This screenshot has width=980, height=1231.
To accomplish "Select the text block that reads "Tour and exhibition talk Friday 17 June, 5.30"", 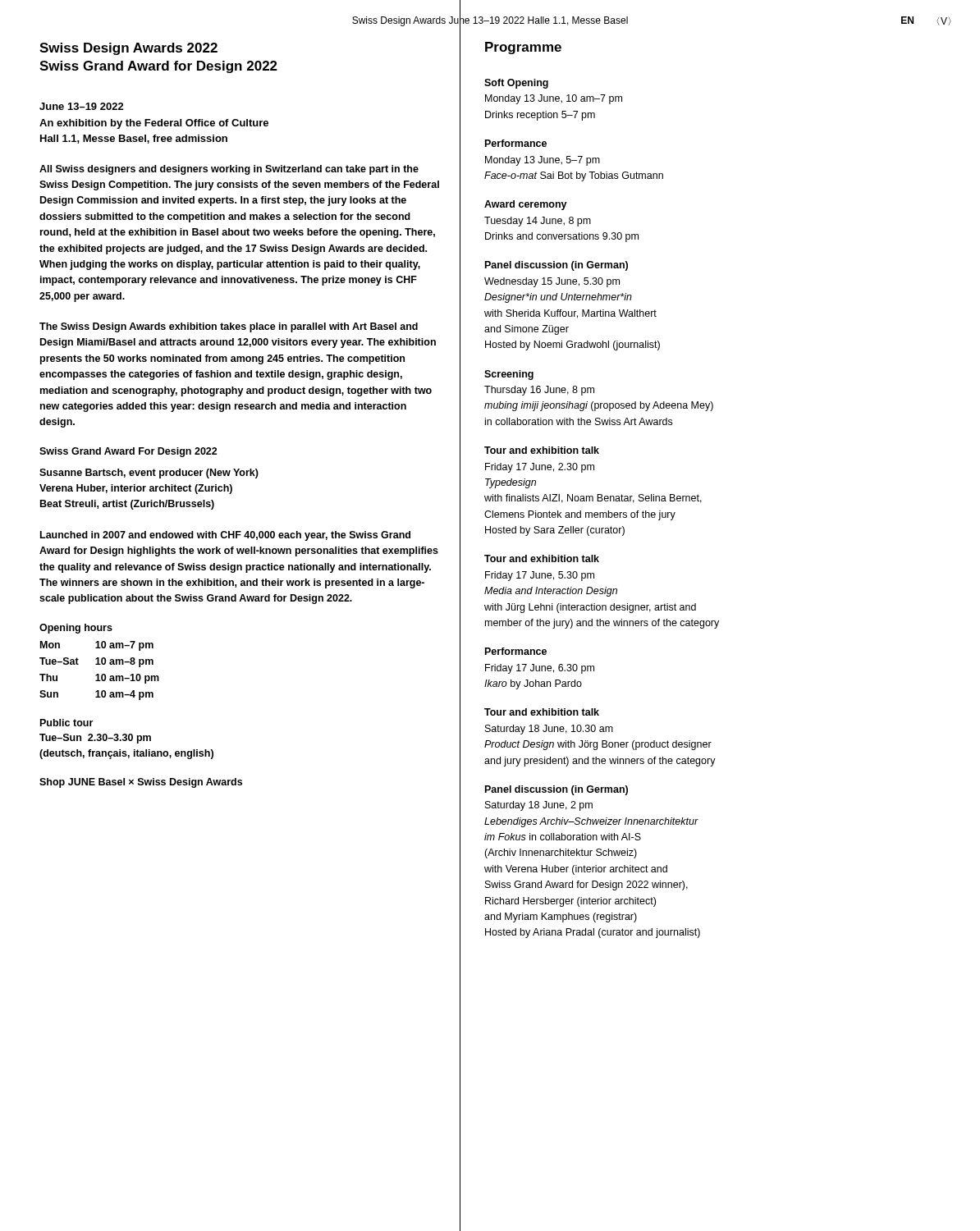I will (x=542, y=558).
